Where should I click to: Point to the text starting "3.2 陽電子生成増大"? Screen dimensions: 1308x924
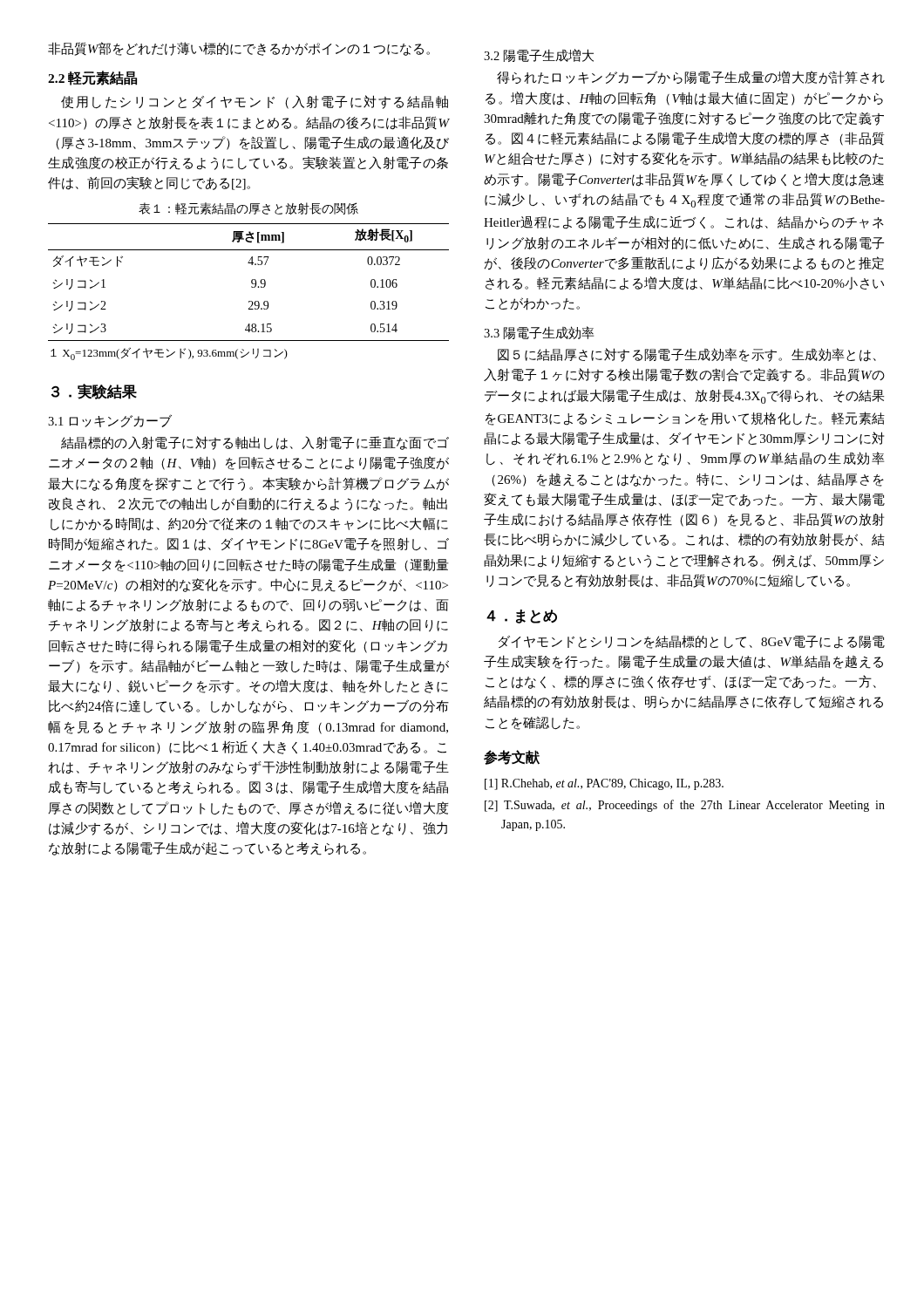539,55
